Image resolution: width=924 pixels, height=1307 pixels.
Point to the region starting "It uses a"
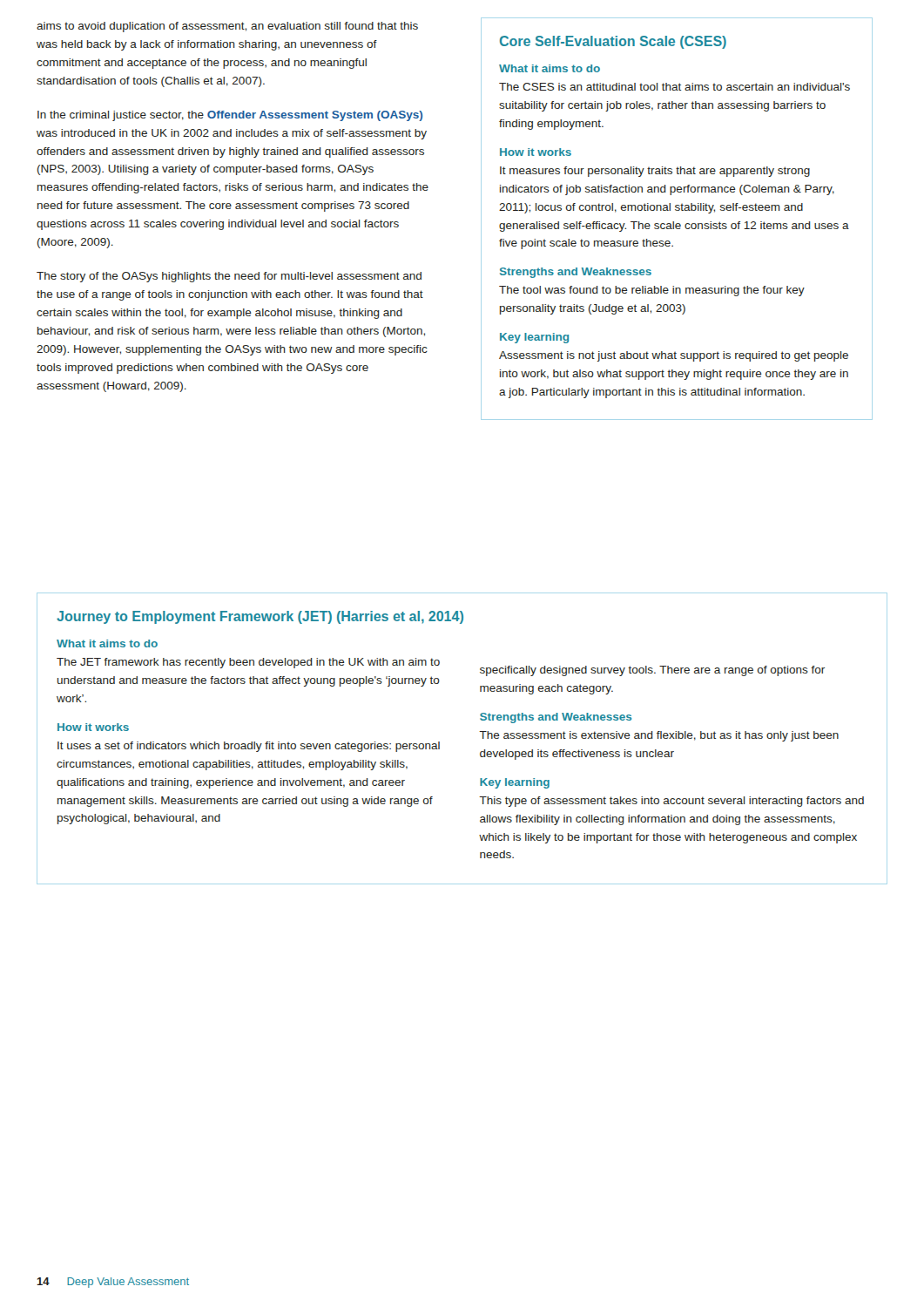pos(251,783)
